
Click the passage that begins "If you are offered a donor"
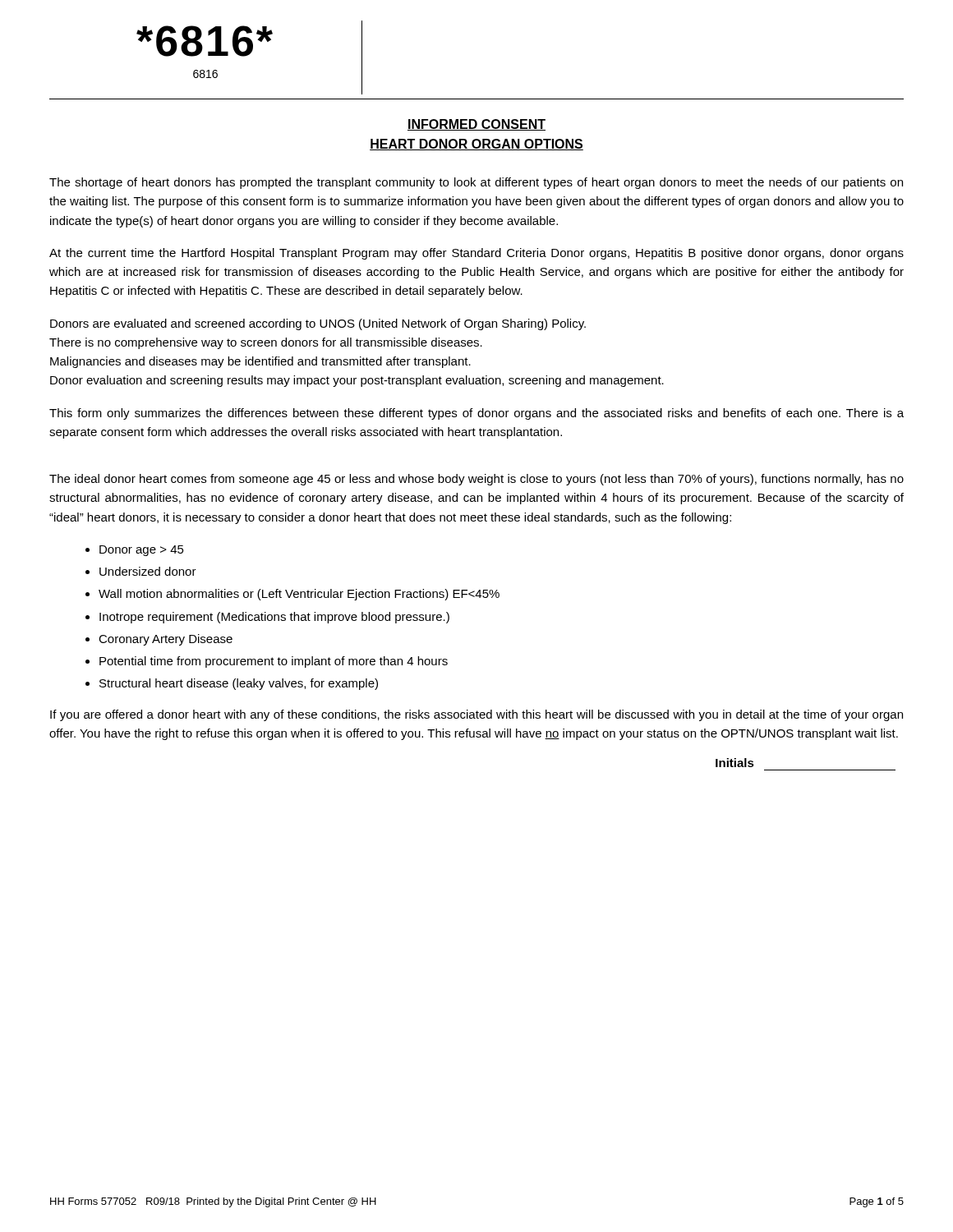click(476, 723)
